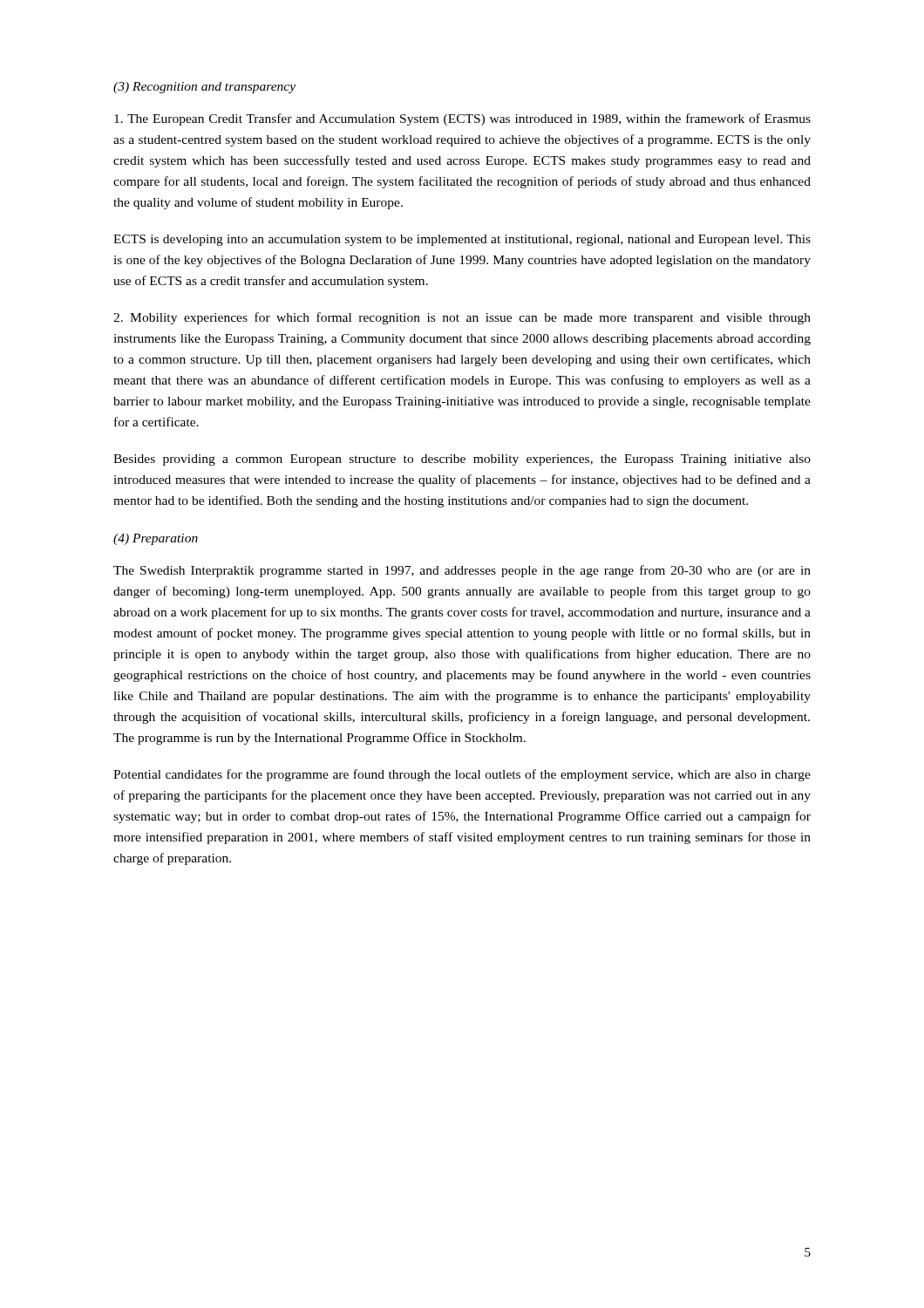Navigate to the region starting "The Swedish Interpraktik programme started in 1997,"
Image resolution: width=924 pixels, height=1308 pixels.
[462, 654]
